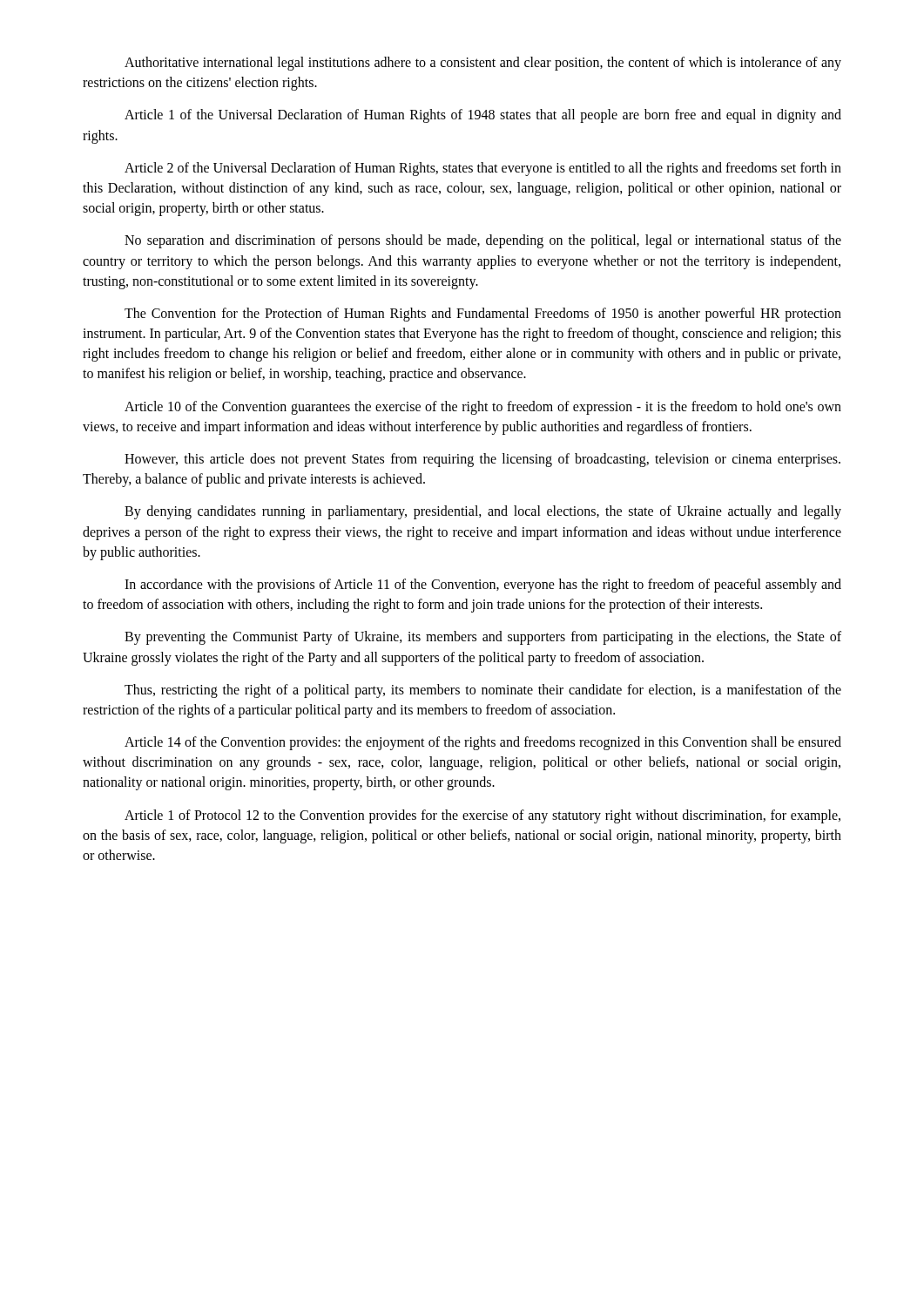924x1307 pixels.
Task: Locate the block of text that opens with "Article 14 of the Convention"
Action: (x=462, y=762)
